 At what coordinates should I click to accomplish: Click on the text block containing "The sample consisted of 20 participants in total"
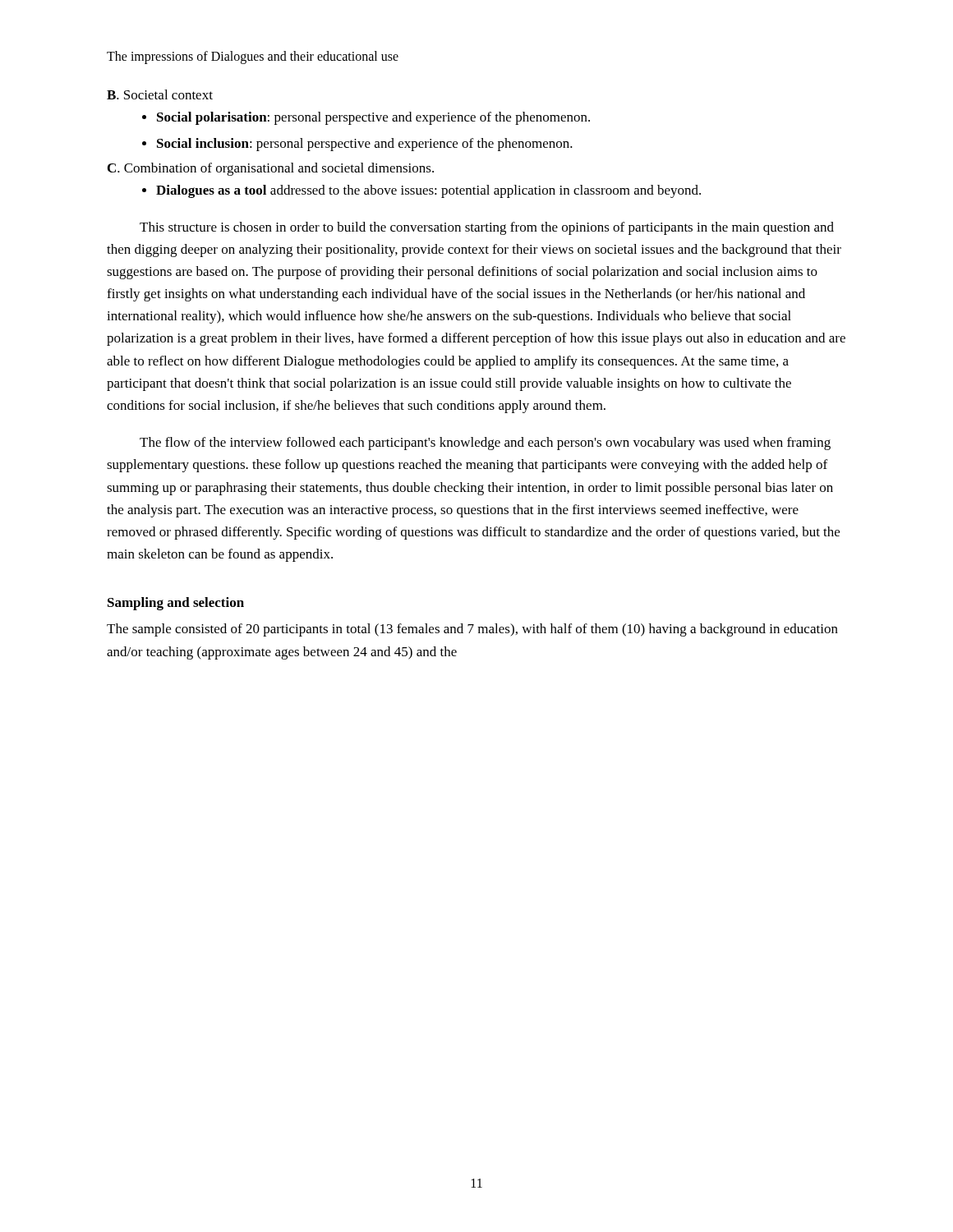tap(472, 640)
